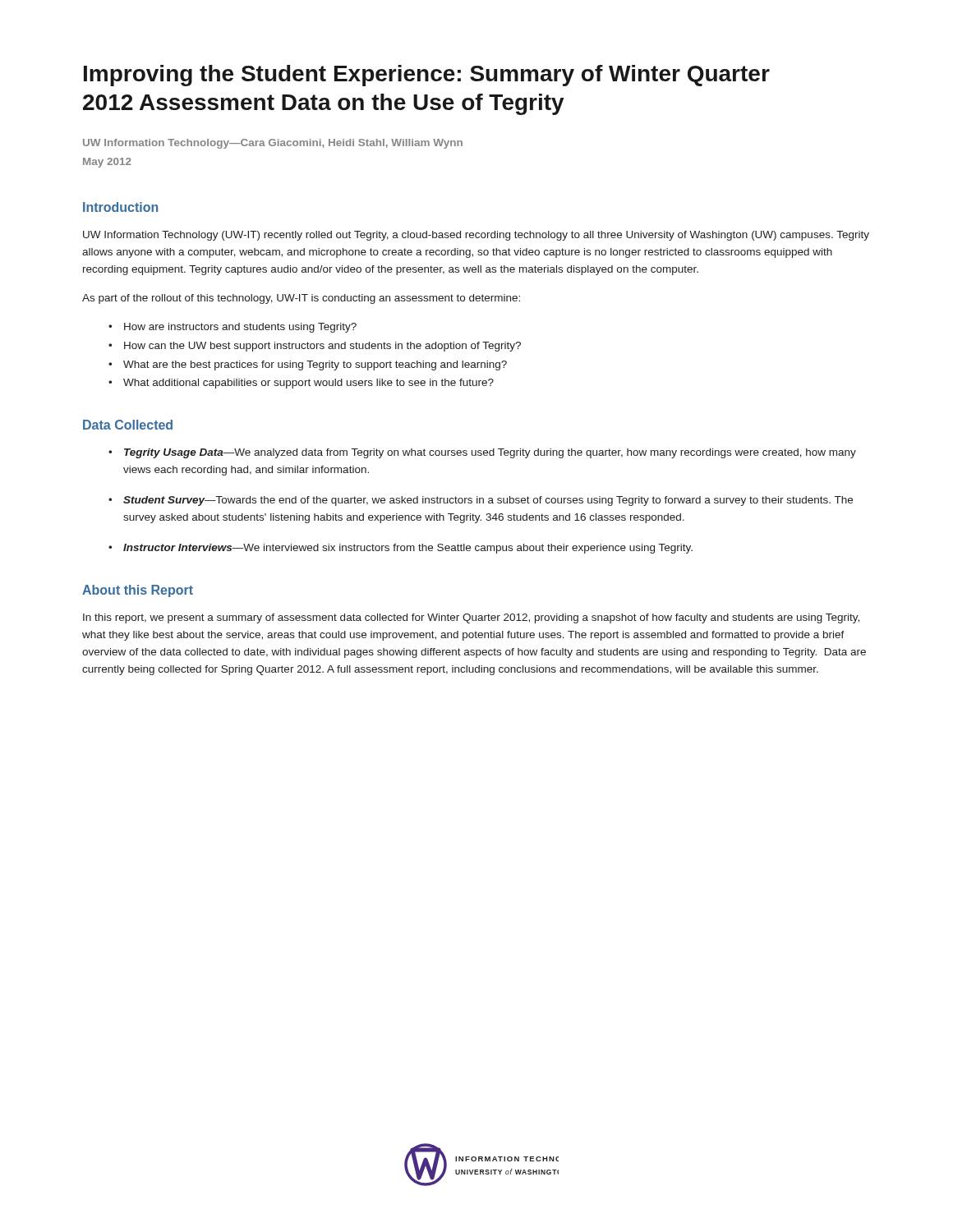
Task: Select the element starting "As part of the rollout of this"
Action: [x=302, y=298]
